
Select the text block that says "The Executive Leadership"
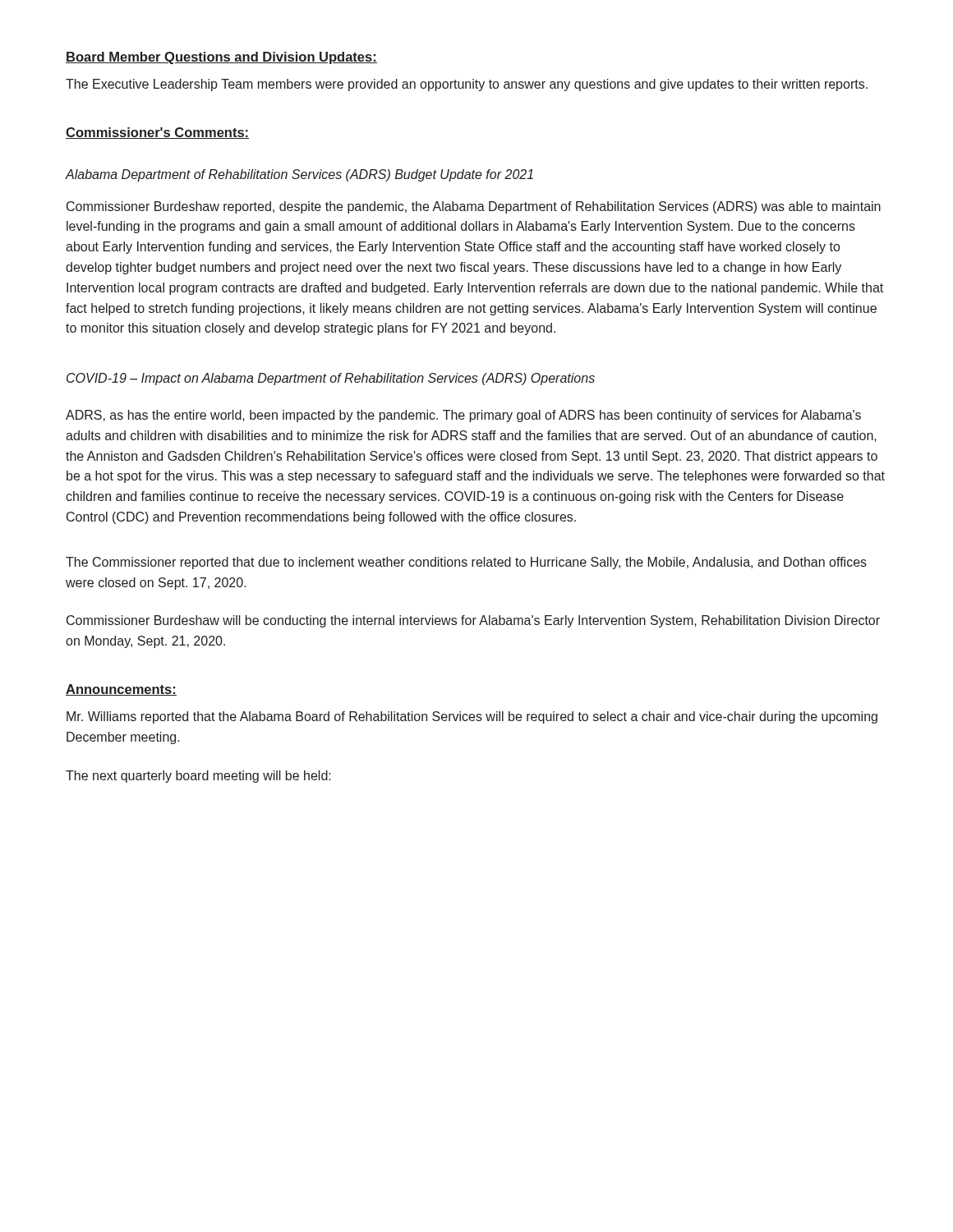pos(467,84)
